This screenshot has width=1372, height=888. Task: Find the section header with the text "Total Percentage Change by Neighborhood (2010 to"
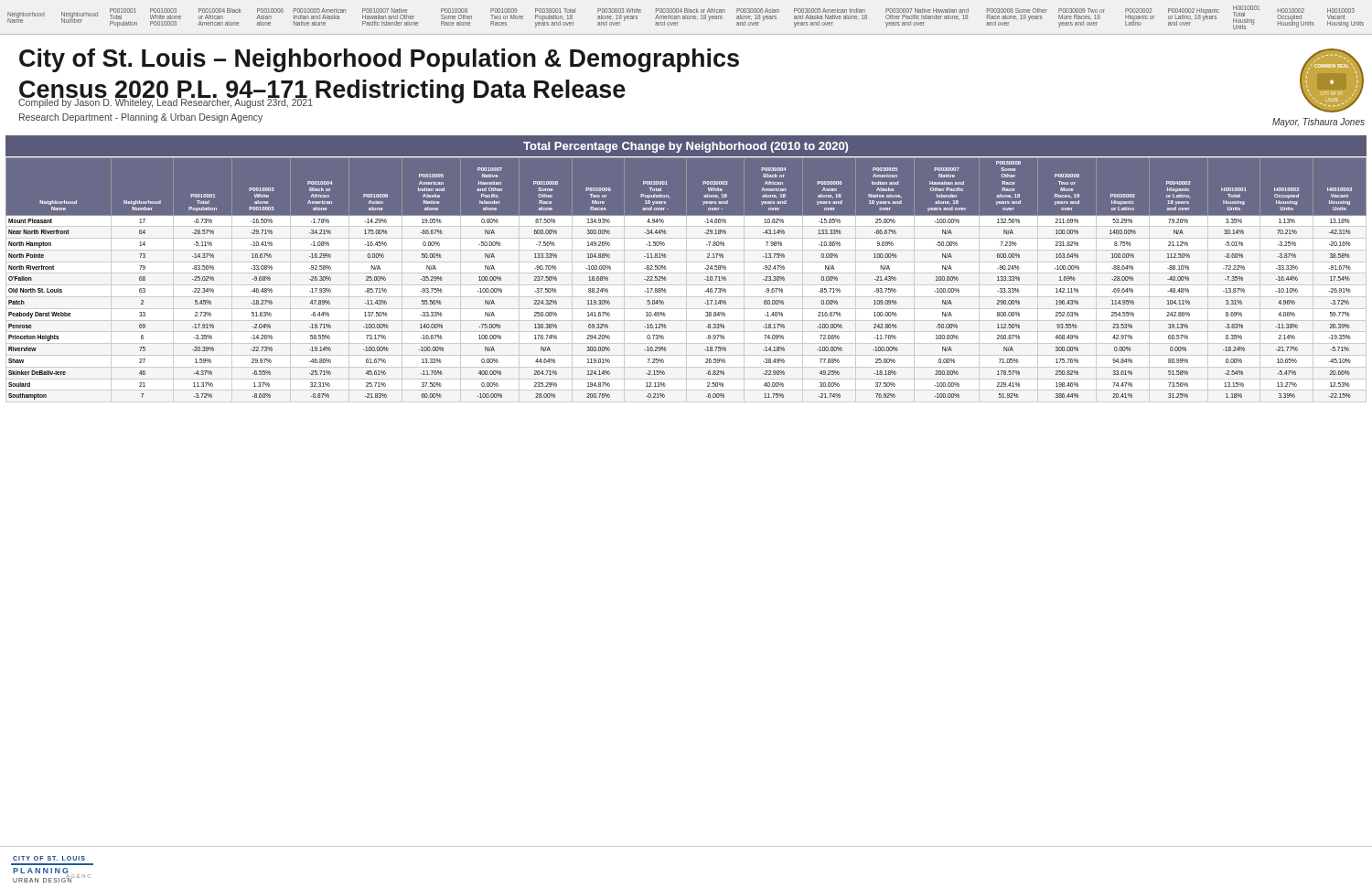pyautogui.click(x=686, y=146)
